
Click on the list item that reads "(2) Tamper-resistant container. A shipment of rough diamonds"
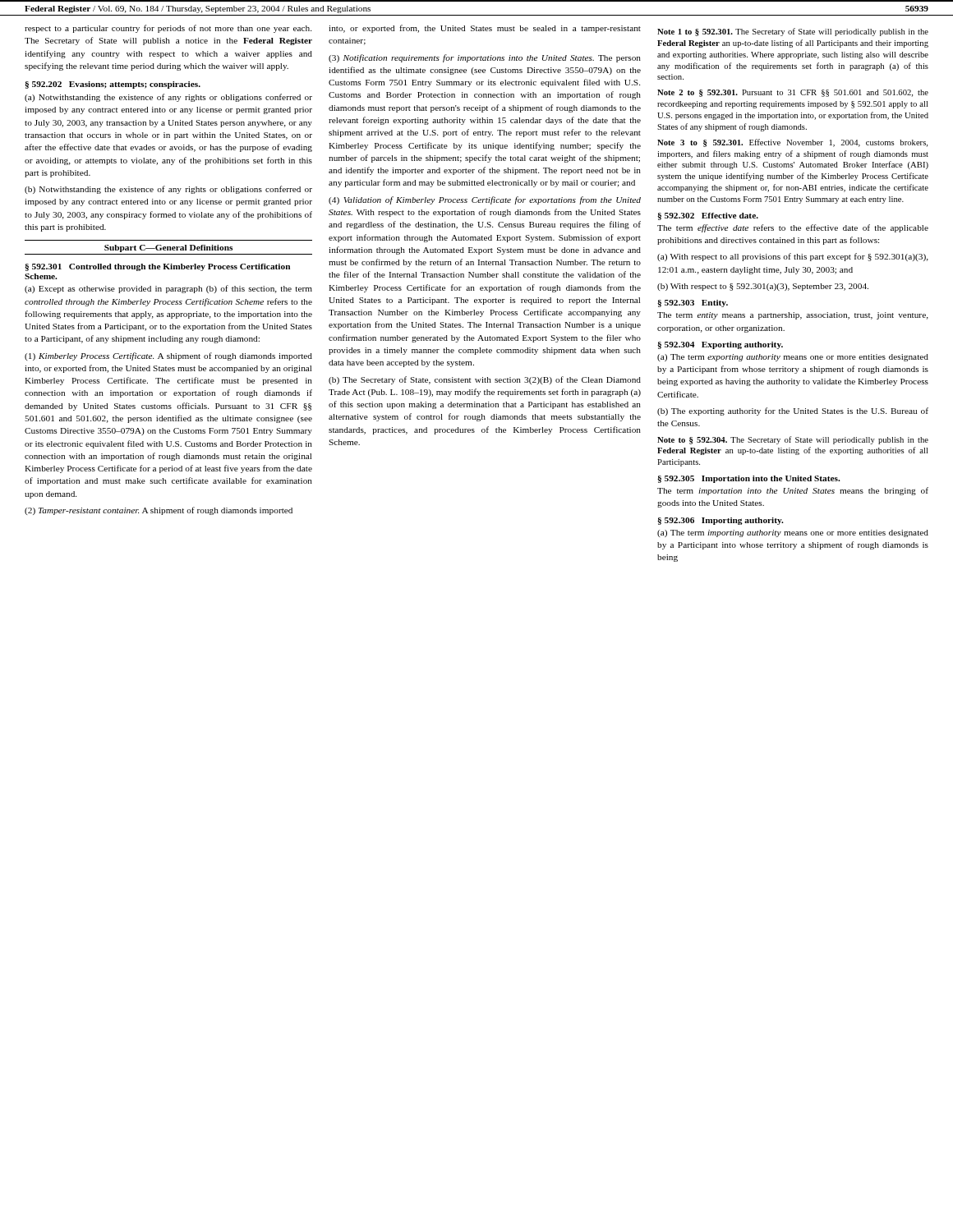[x=168, y=511]
